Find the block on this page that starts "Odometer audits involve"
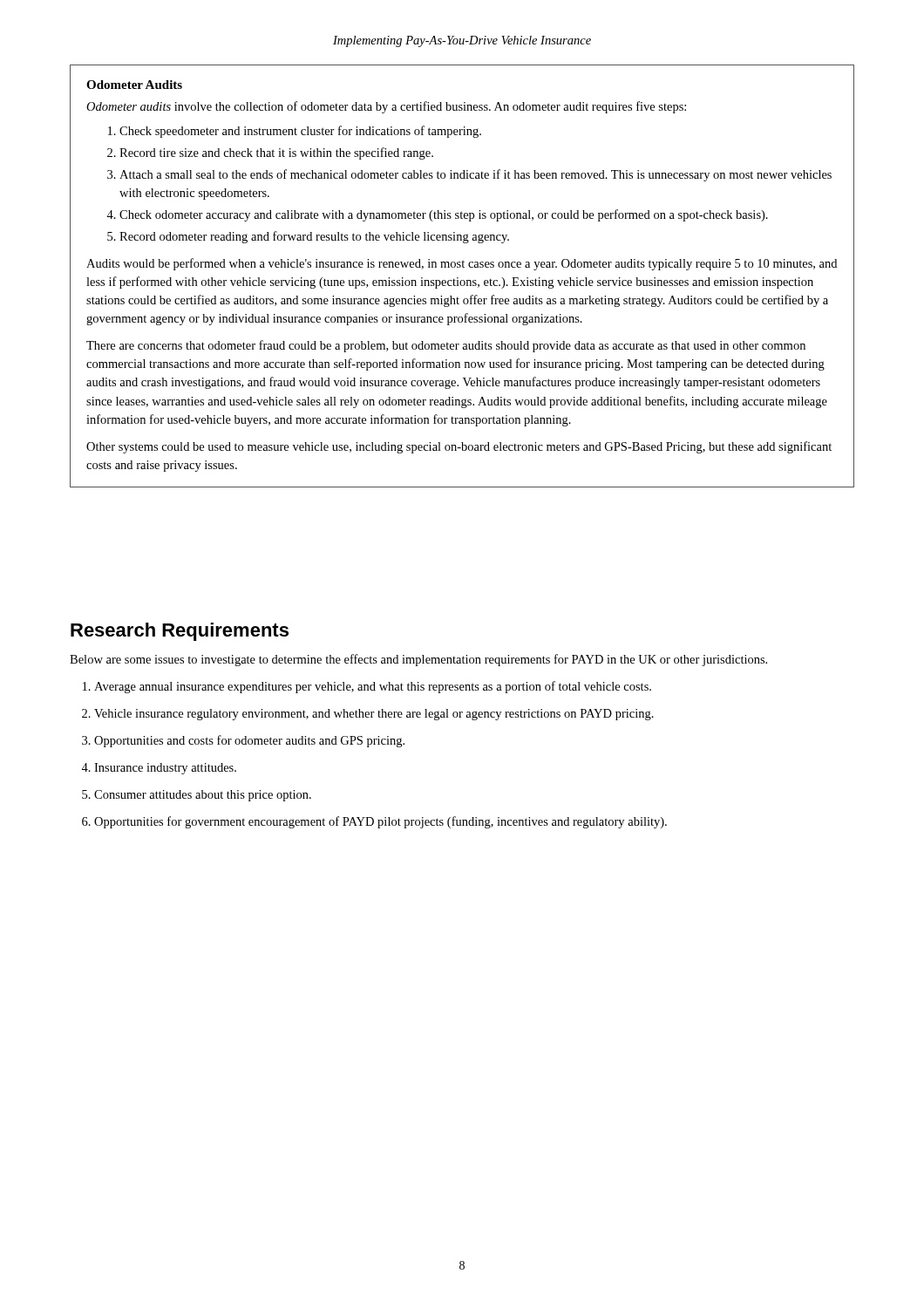The width and height of the screenshot is (924, 1308). pos(387,106)
